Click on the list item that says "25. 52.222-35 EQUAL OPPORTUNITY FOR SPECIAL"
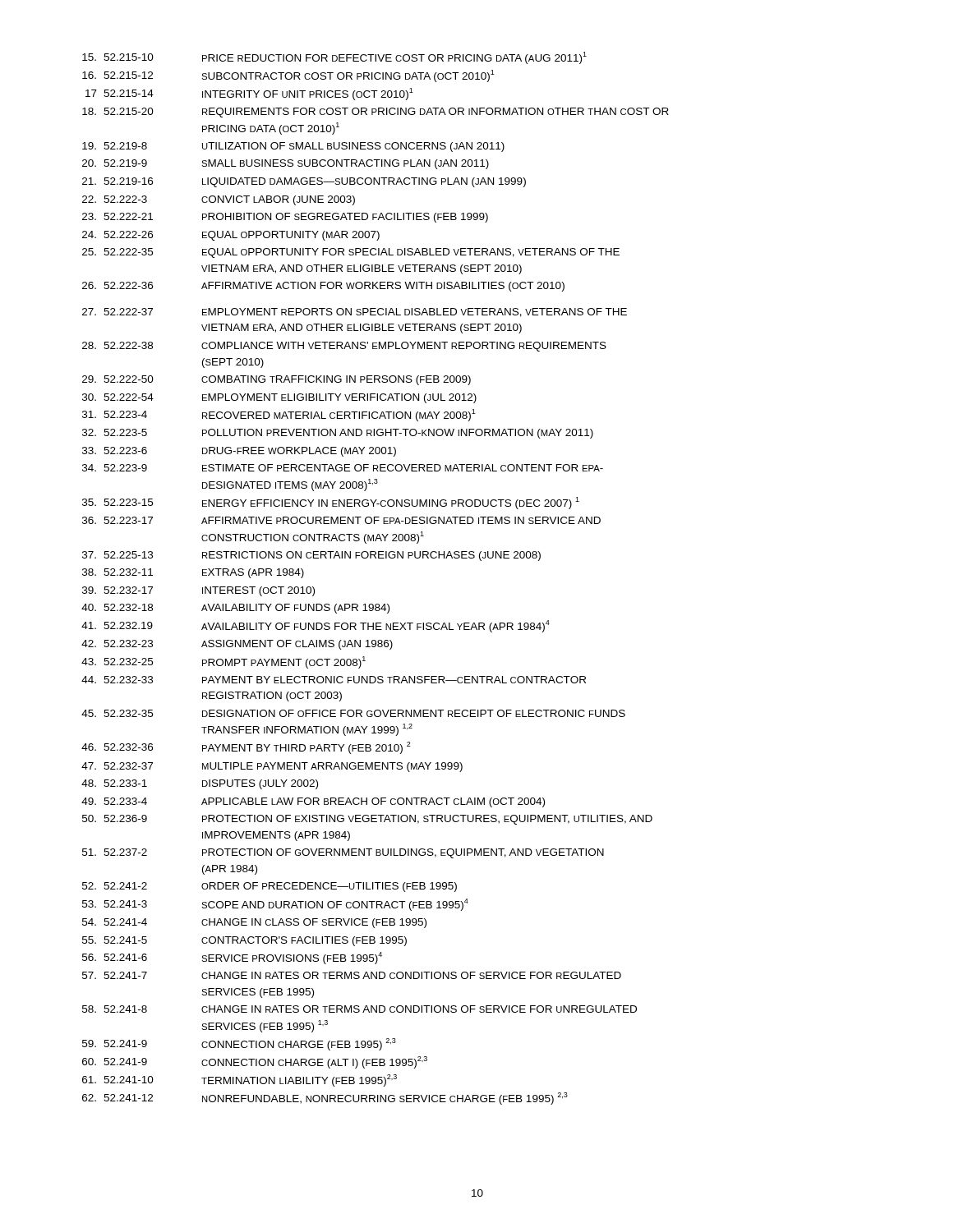This screenshot has height=1232, width=954. click(477, 260)
